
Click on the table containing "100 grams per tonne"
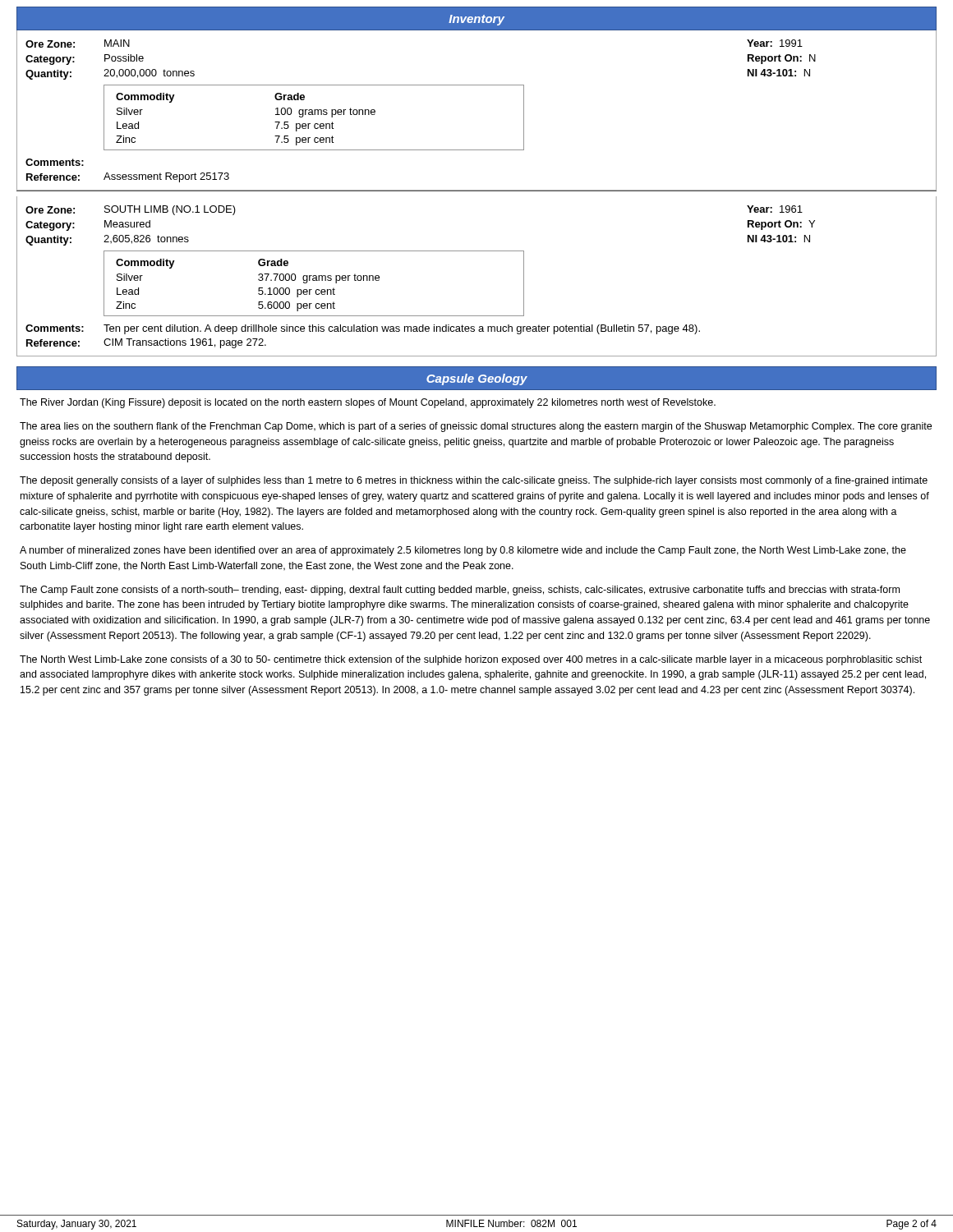point(314,117)
